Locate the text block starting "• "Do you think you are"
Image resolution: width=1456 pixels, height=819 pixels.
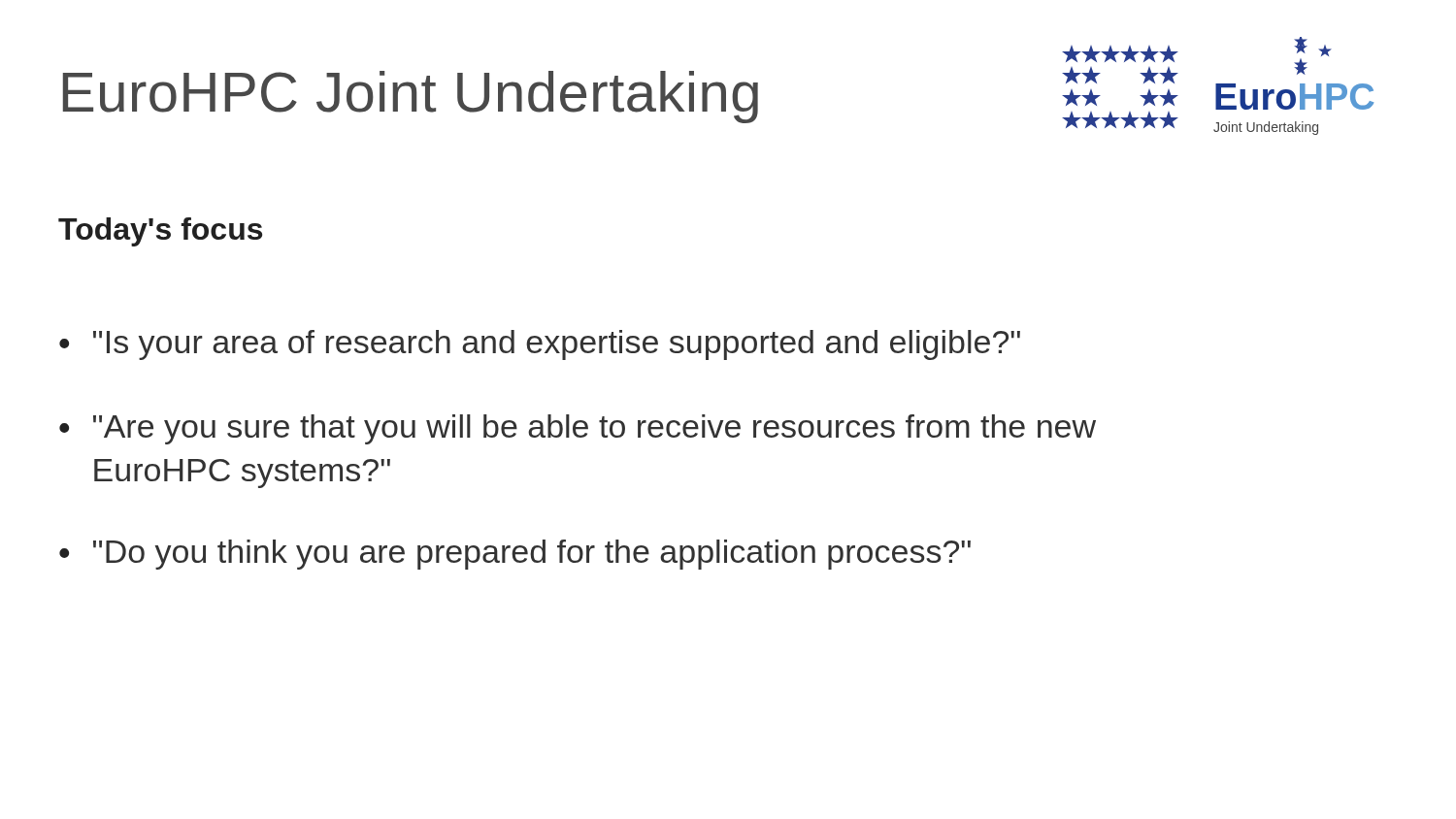(515, 554)
